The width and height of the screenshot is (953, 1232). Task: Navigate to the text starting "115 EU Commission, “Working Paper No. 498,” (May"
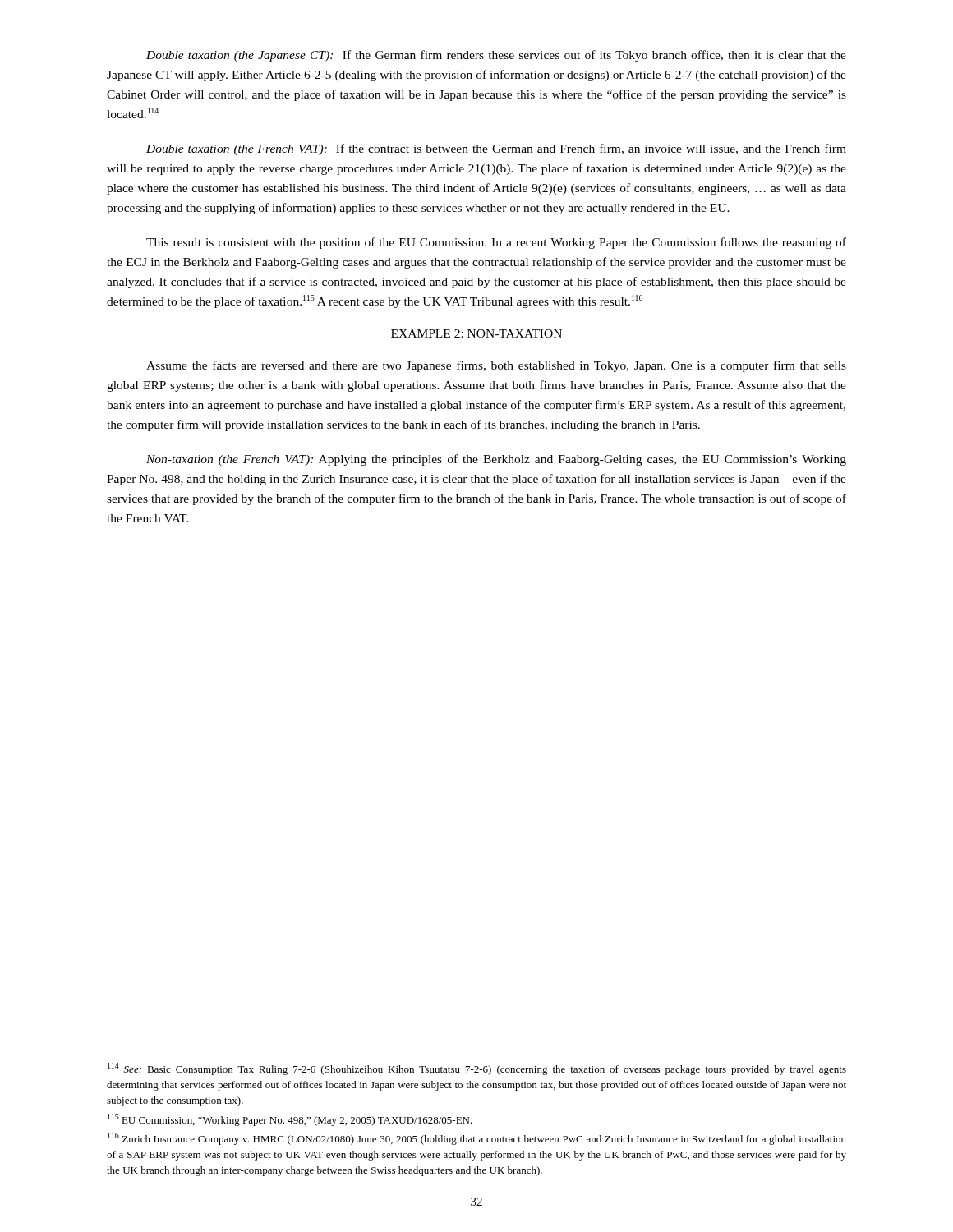coord(290,1119)
